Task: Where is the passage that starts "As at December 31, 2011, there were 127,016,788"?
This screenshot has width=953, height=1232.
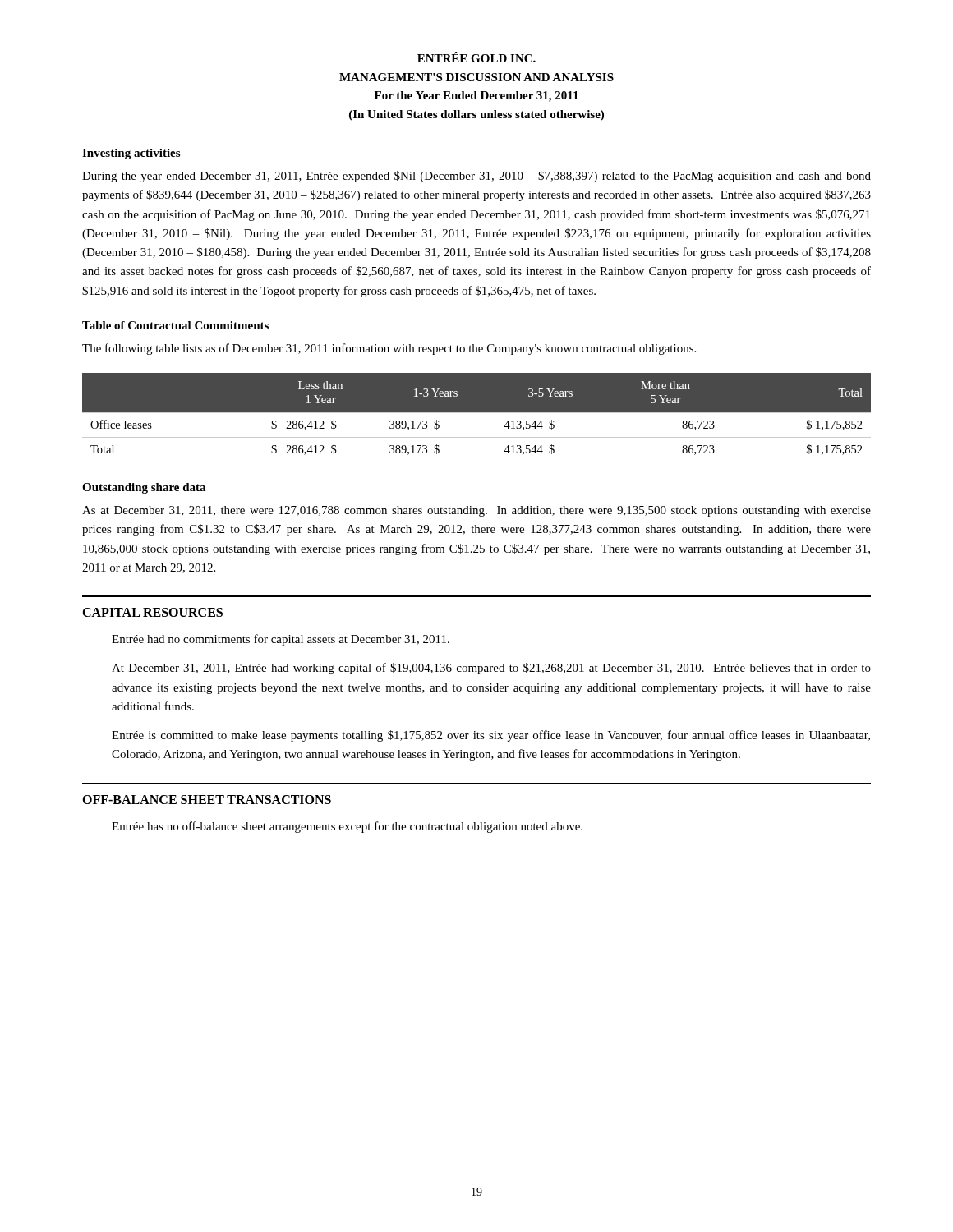Action: (x=476, y=539)
